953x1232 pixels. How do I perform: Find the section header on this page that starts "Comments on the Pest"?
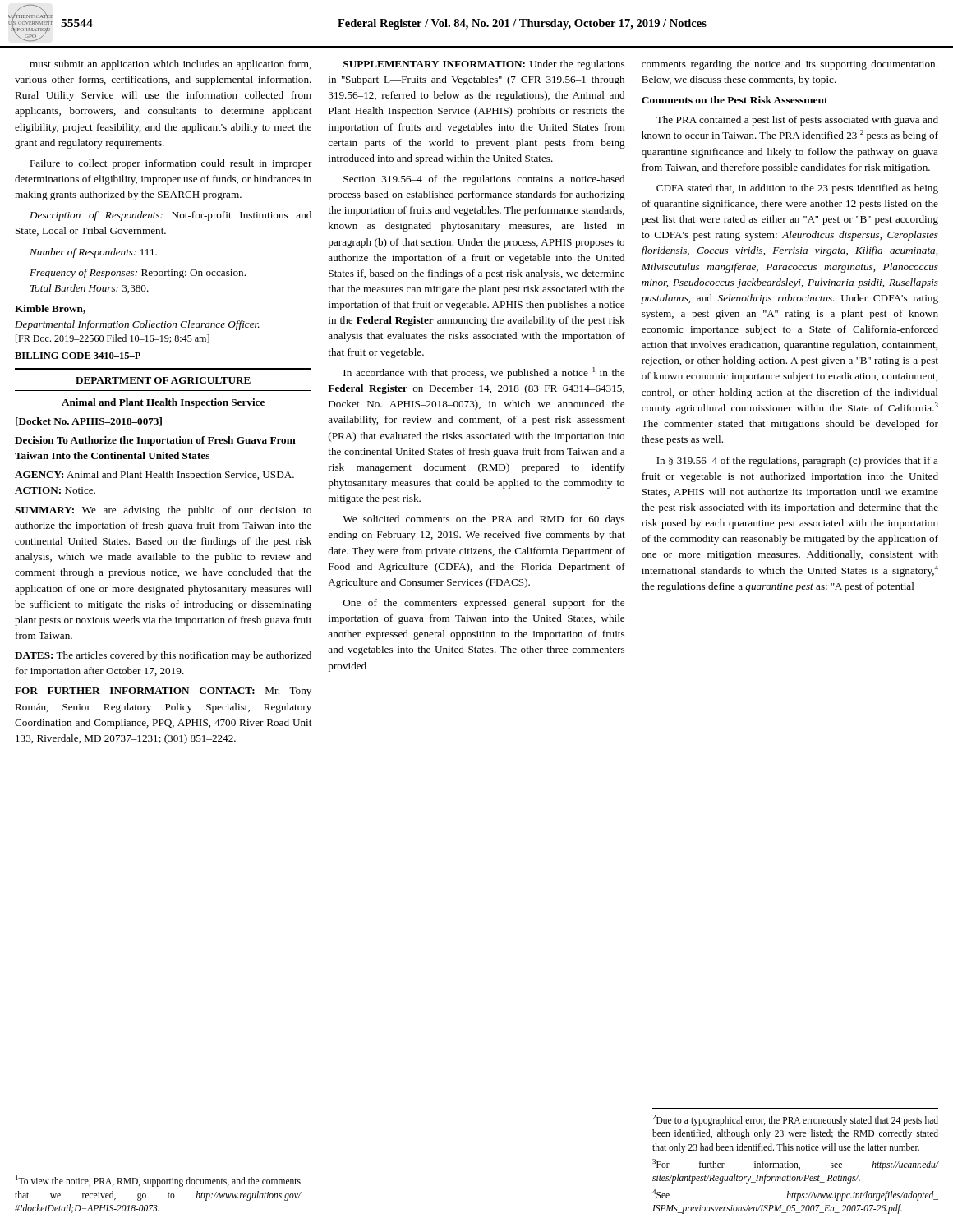[735, 100]
